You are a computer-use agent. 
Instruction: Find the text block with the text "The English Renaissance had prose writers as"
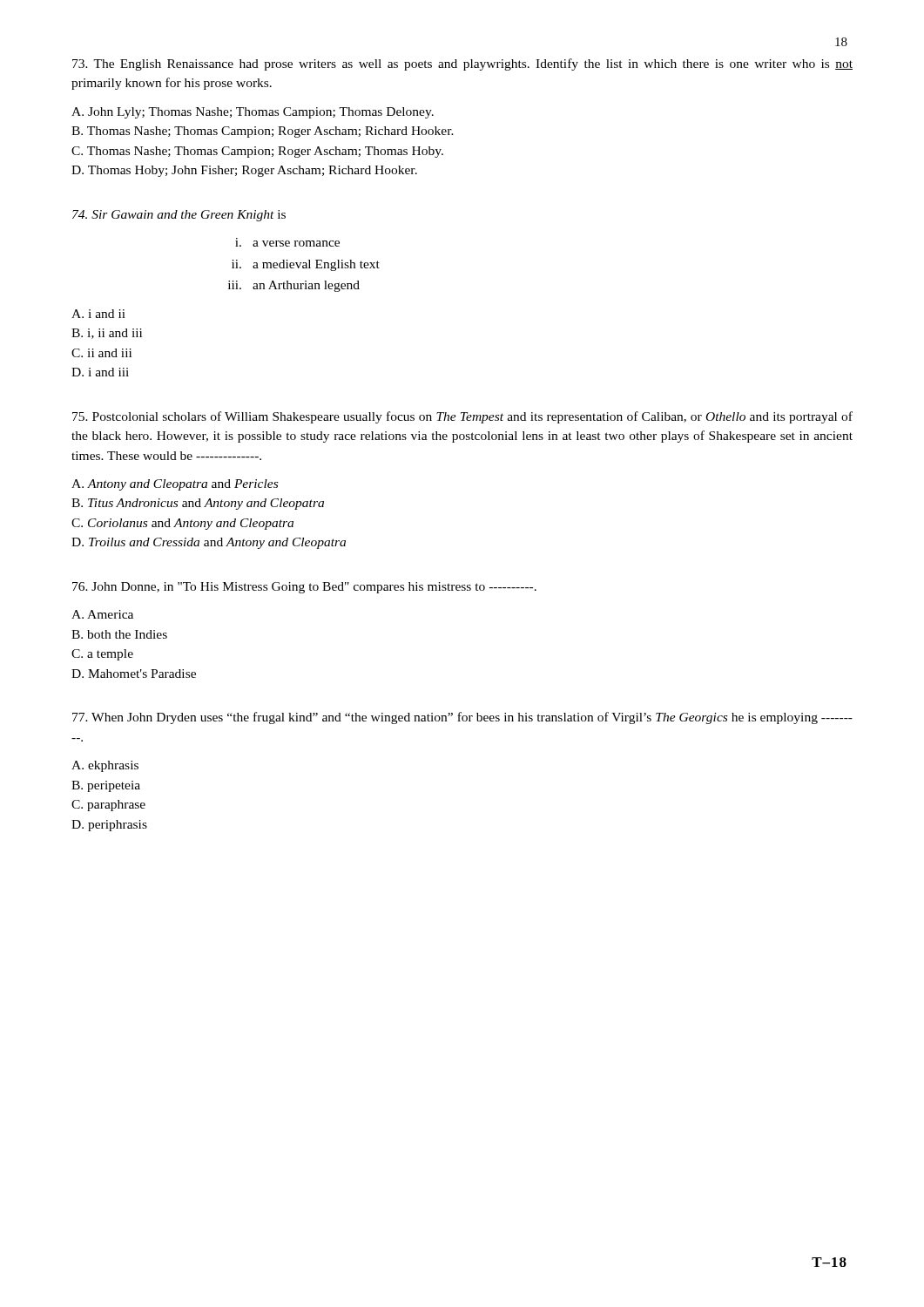tap(462, 73)
